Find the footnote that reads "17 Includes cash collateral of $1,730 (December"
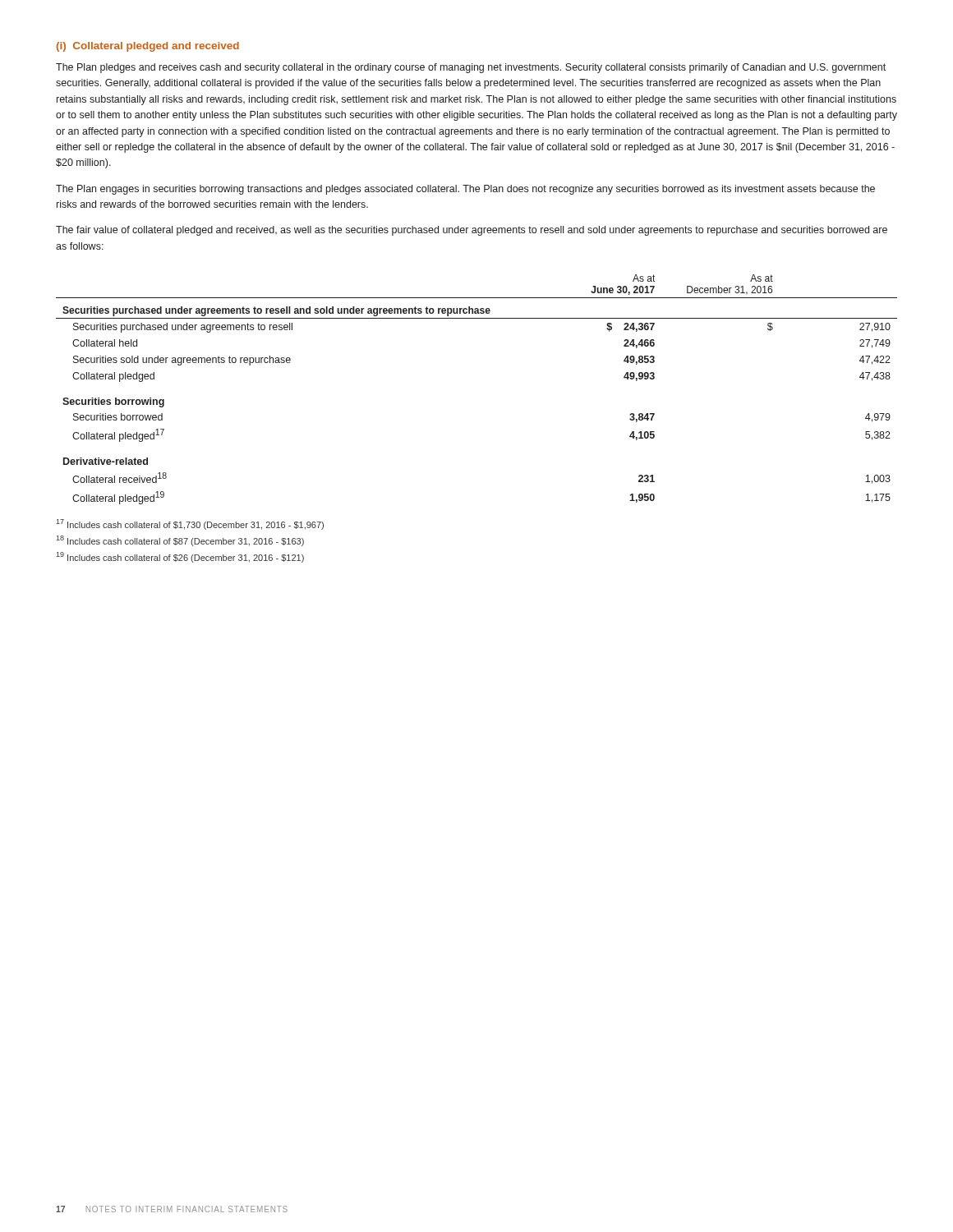 [x=190, y=523]
